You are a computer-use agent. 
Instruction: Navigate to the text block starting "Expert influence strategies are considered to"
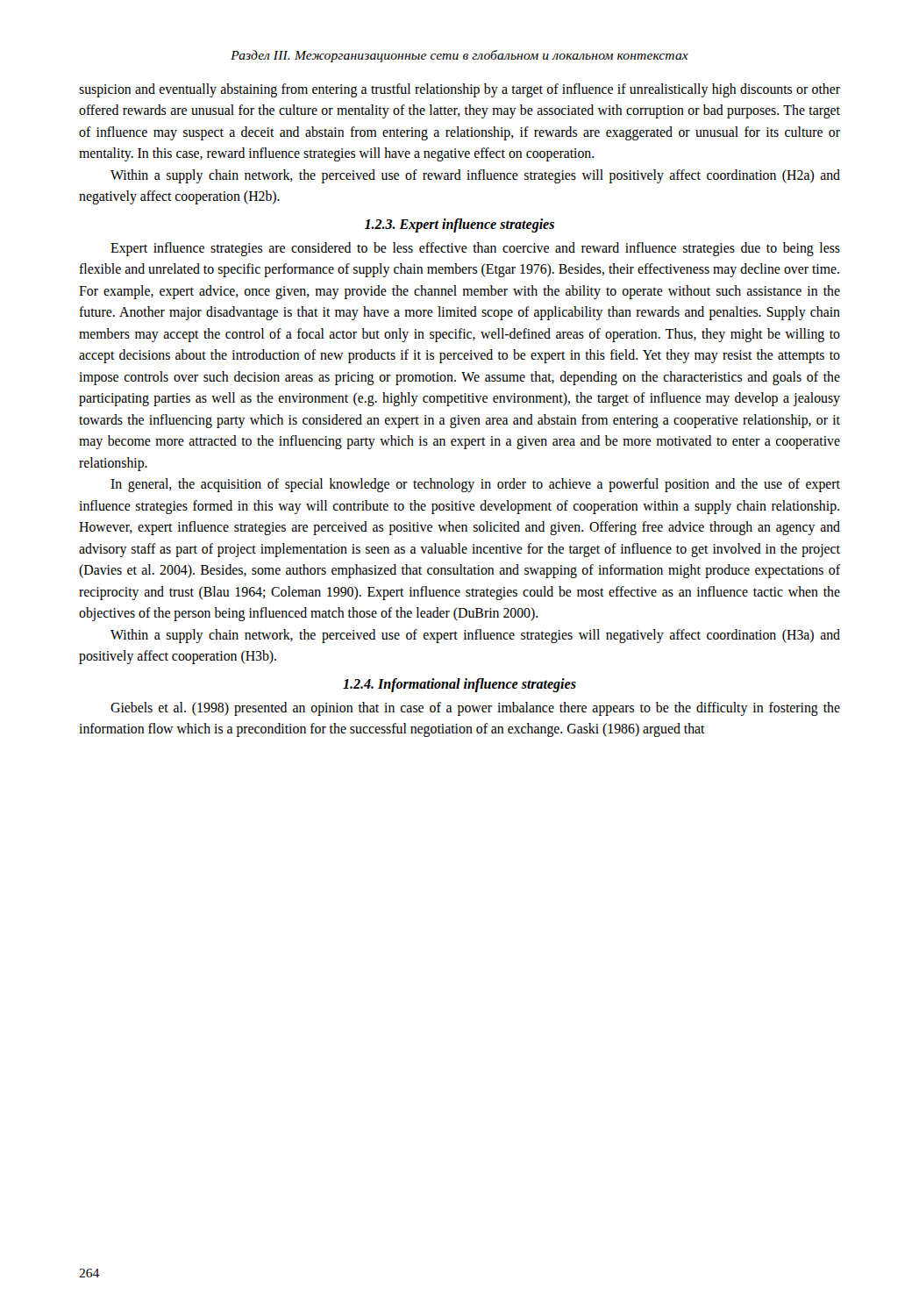[x=460, y=453]
